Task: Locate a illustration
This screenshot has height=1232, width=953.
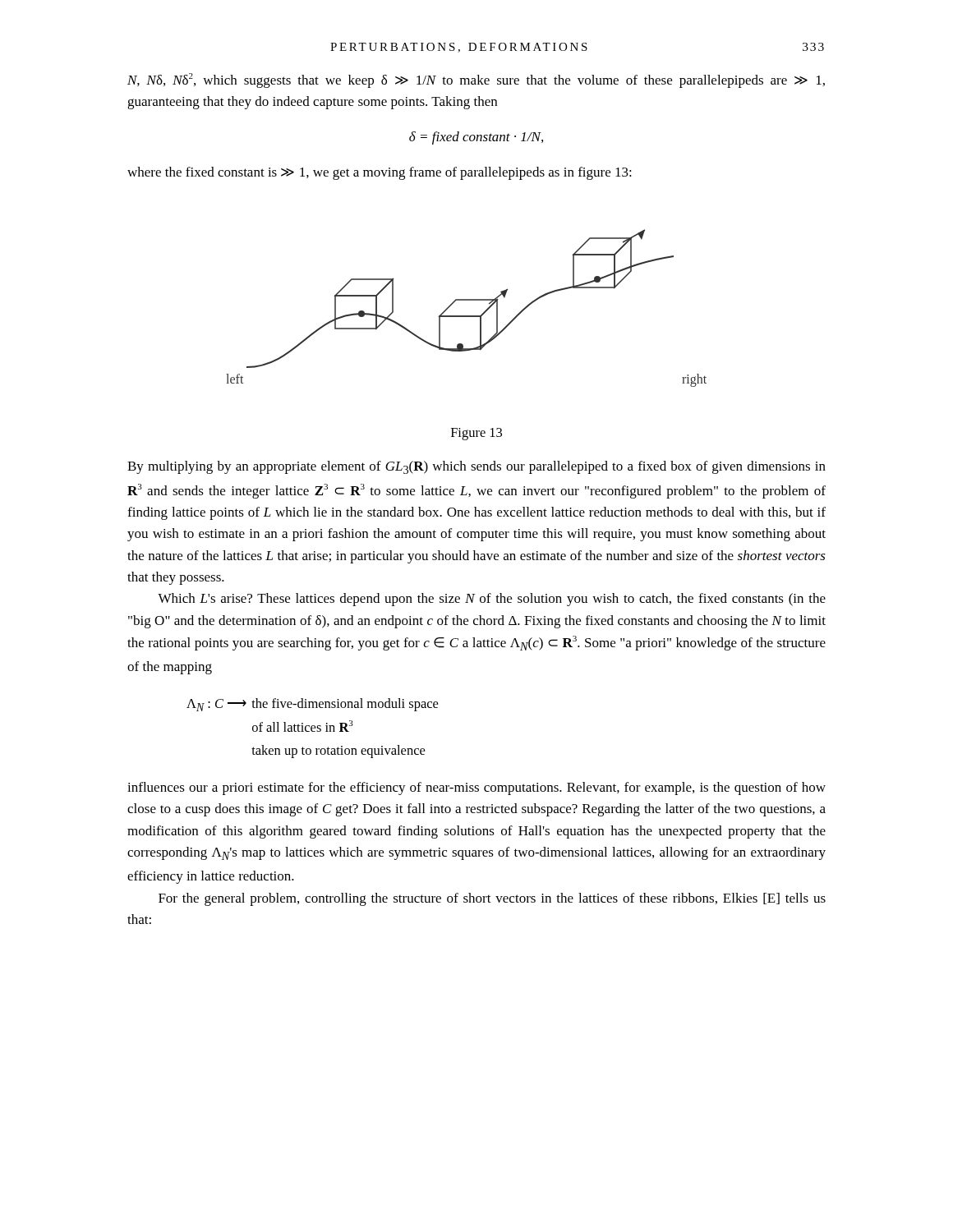Action: tap(476, 311)
